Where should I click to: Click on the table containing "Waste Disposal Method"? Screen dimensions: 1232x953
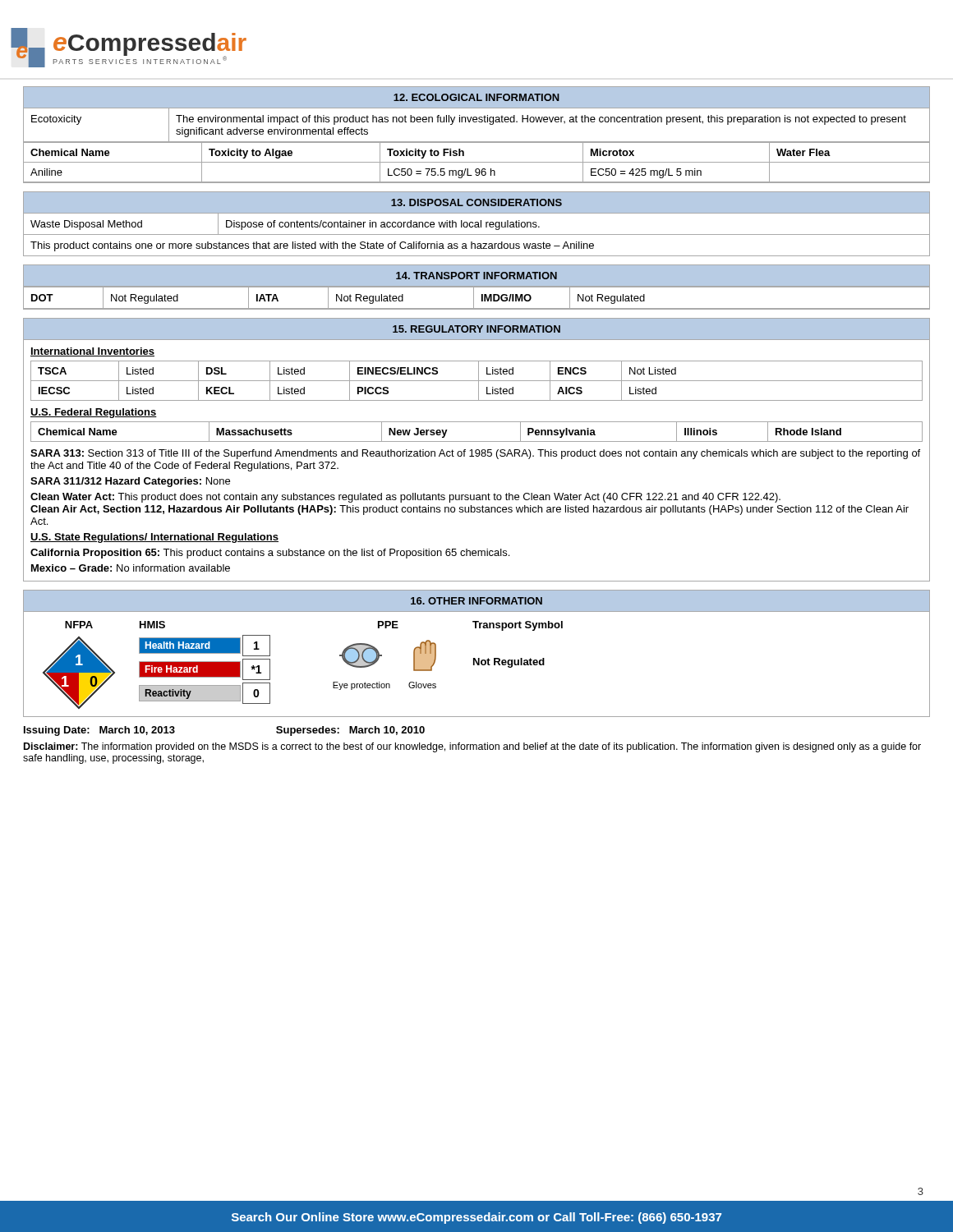476,235
